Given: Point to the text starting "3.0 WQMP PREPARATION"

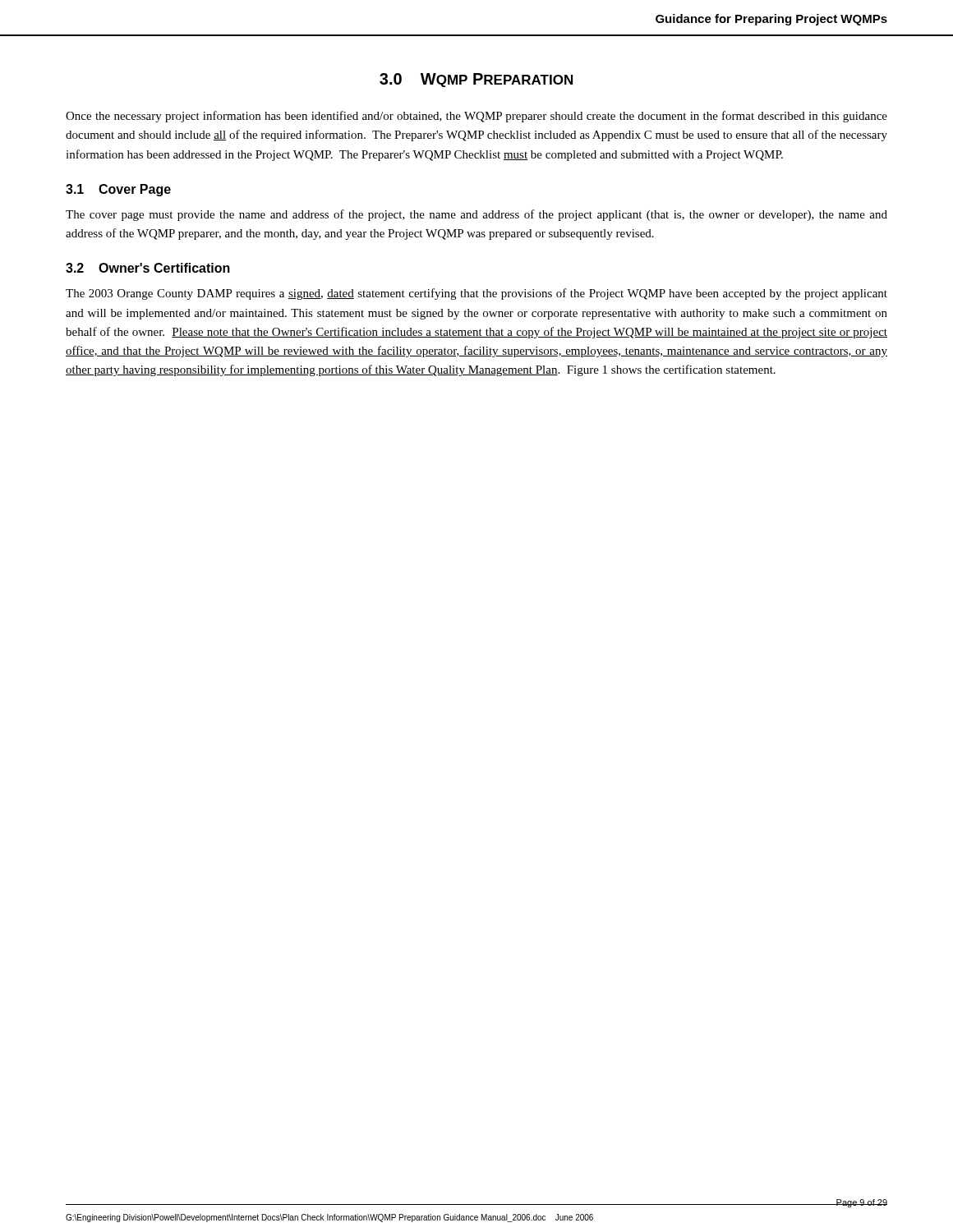Looking at the screenshot, I should coord(476,79).
